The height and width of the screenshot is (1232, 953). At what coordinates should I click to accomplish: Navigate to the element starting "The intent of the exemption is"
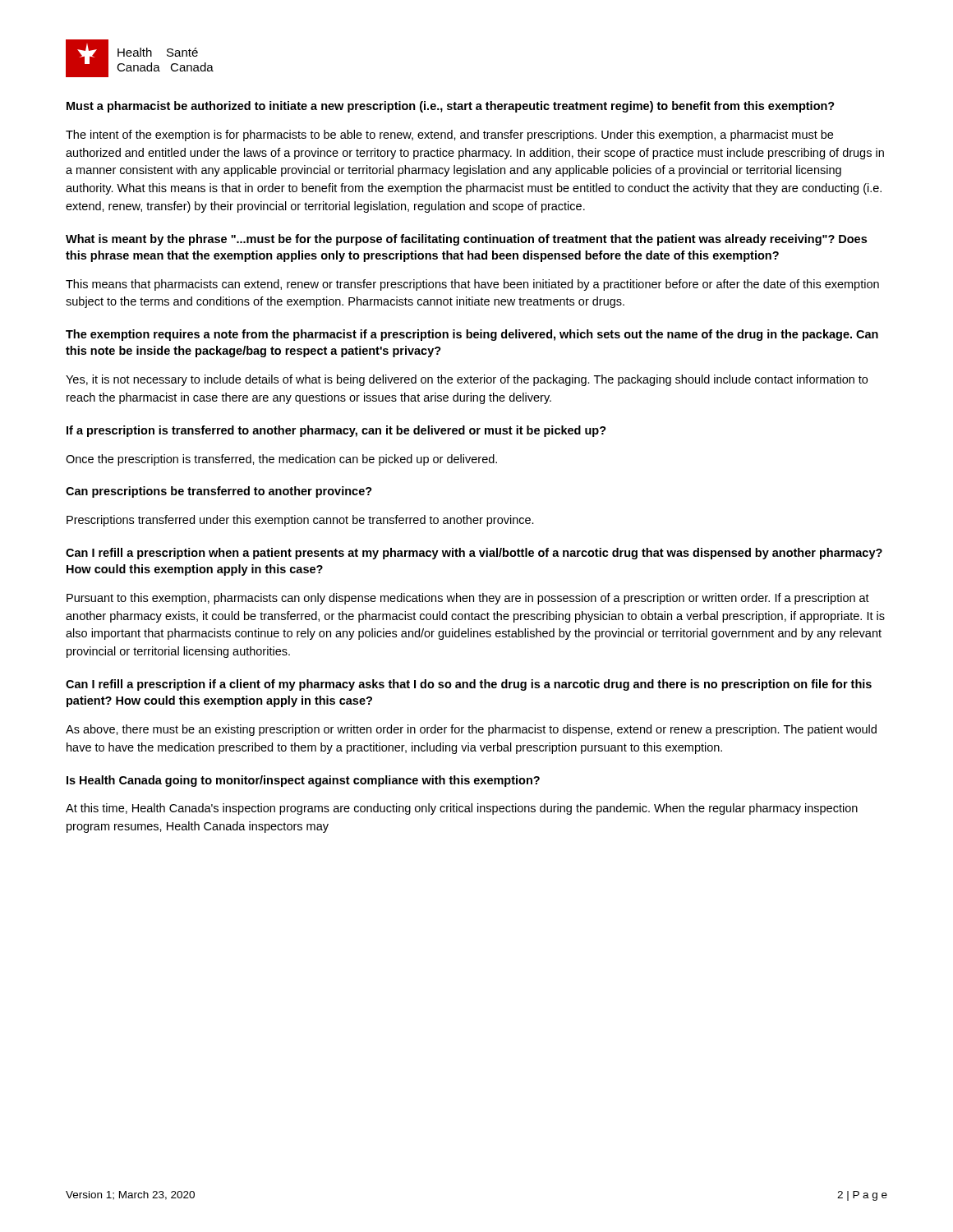476,171
